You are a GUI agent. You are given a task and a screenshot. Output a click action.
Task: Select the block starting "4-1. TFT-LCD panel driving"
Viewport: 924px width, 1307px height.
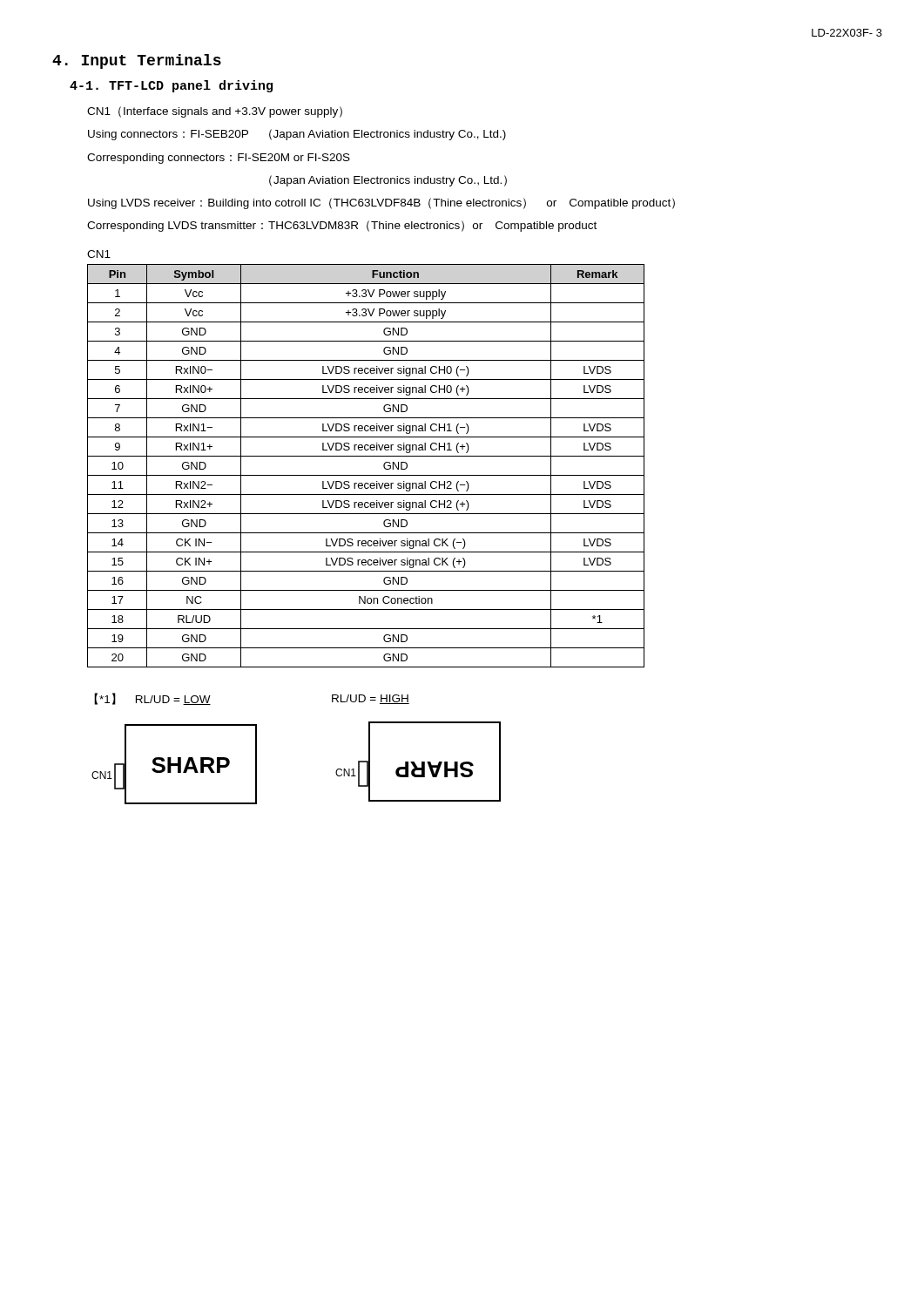click(172, 87)
